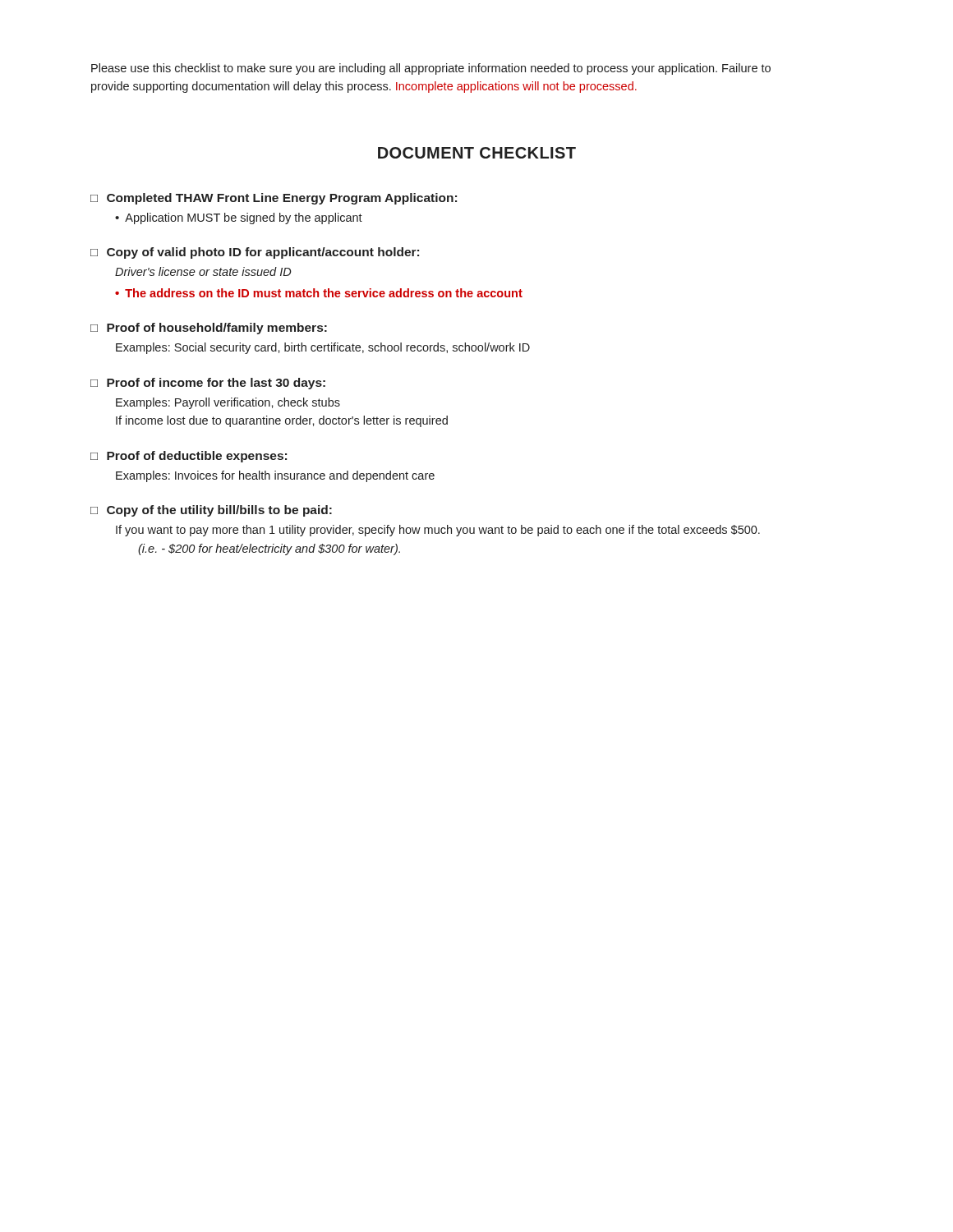Image resolution: width=953 pixels, height=1232 pixels.
Task: Click where it says "DOCUMENT CHECKLIST"
Action: (x=476, y=153)
